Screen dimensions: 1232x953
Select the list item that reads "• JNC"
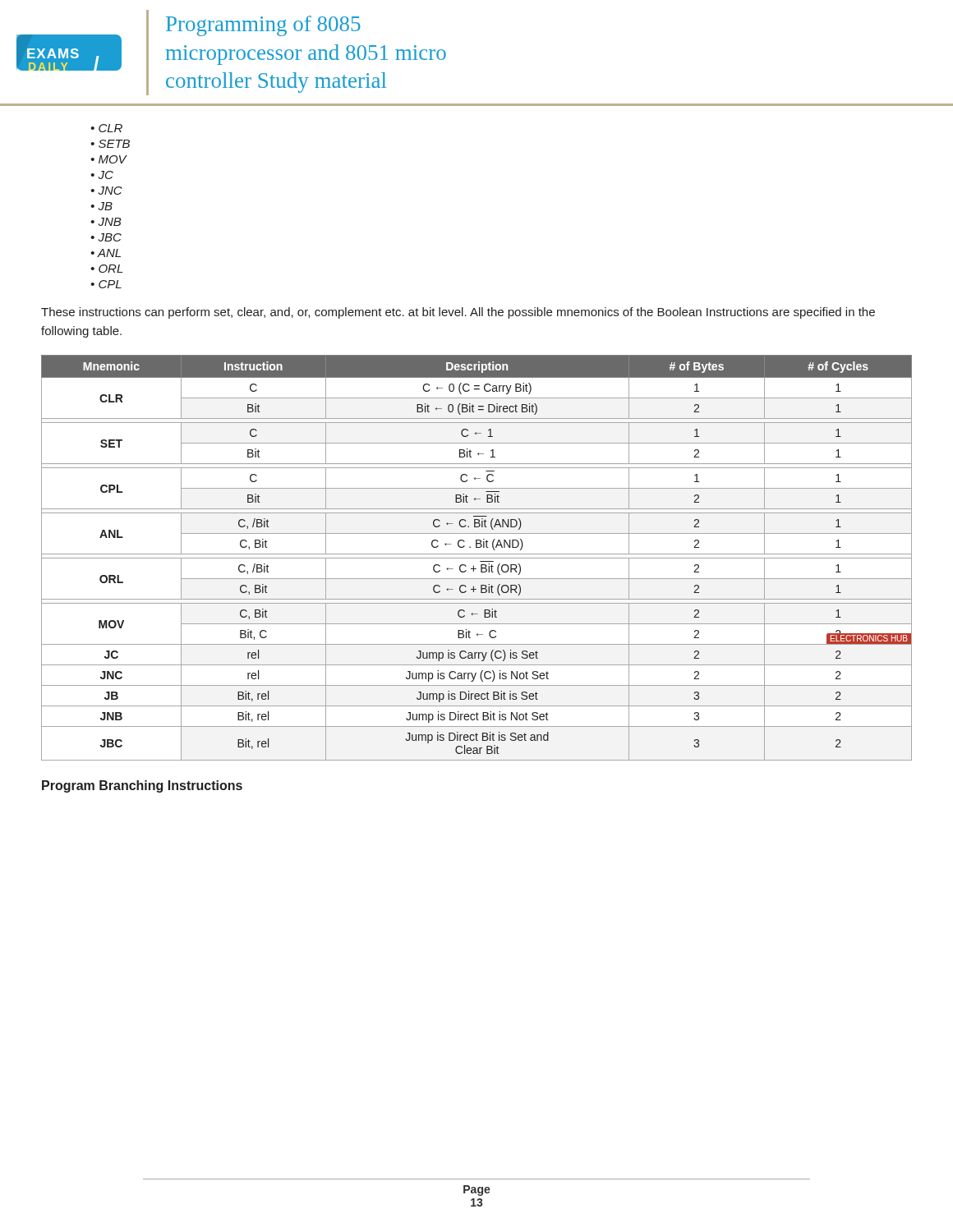click(x=106, y=190)
